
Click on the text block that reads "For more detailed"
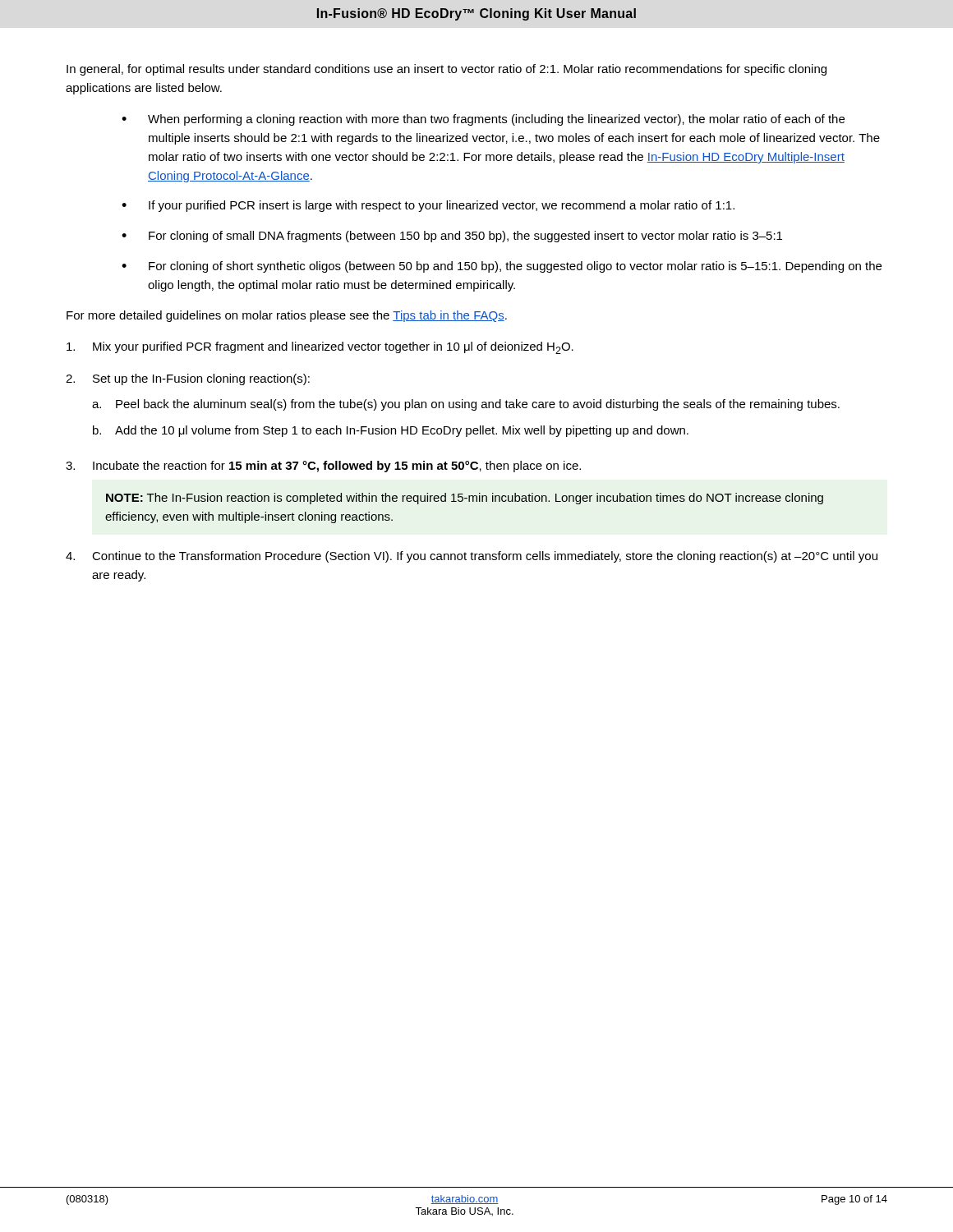pos(287,315)
